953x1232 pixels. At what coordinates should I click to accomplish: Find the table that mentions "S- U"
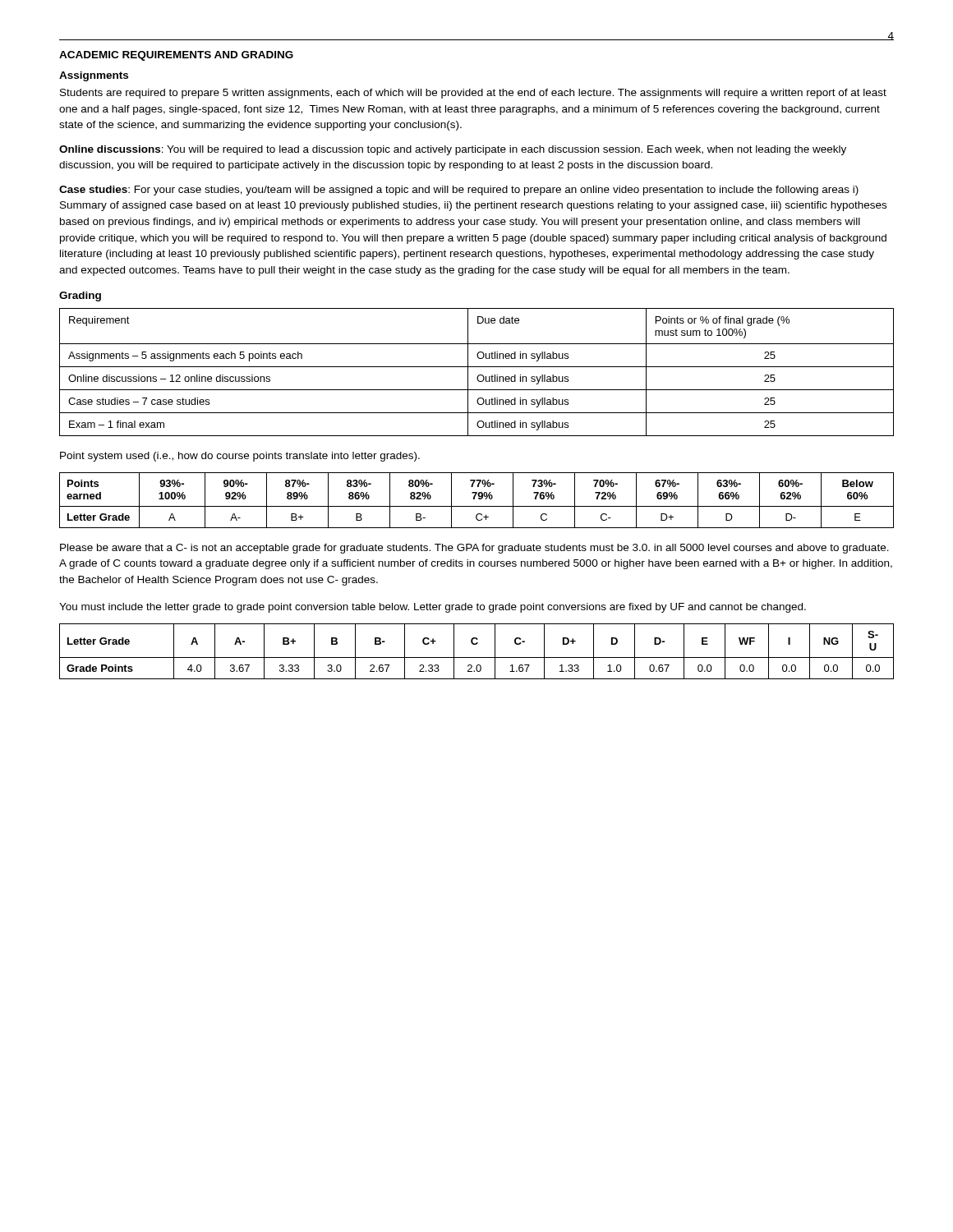[476, 651]
